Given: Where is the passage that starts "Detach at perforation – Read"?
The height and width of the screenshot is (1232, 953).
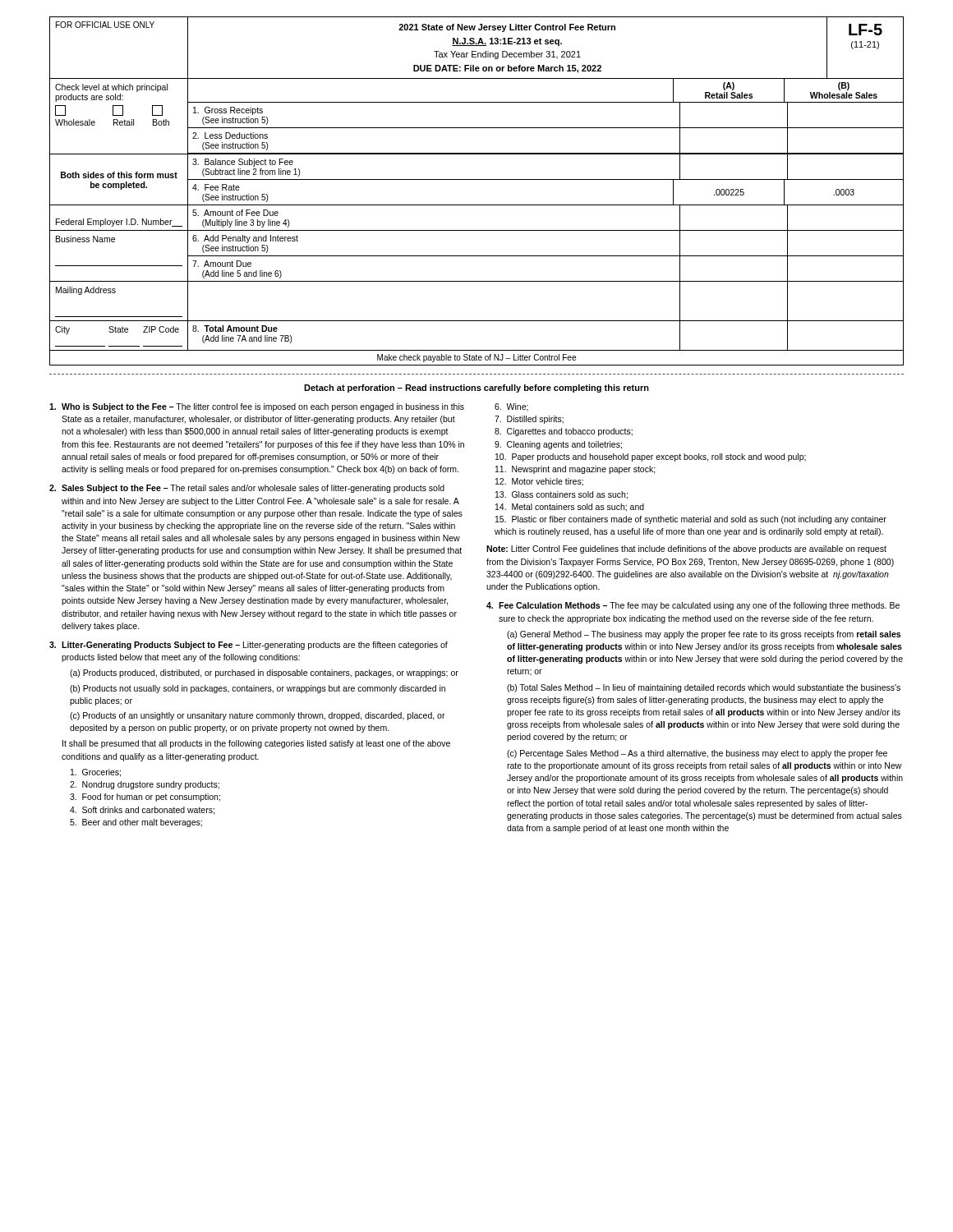Looking at the screenshot, I should point(476,388).
